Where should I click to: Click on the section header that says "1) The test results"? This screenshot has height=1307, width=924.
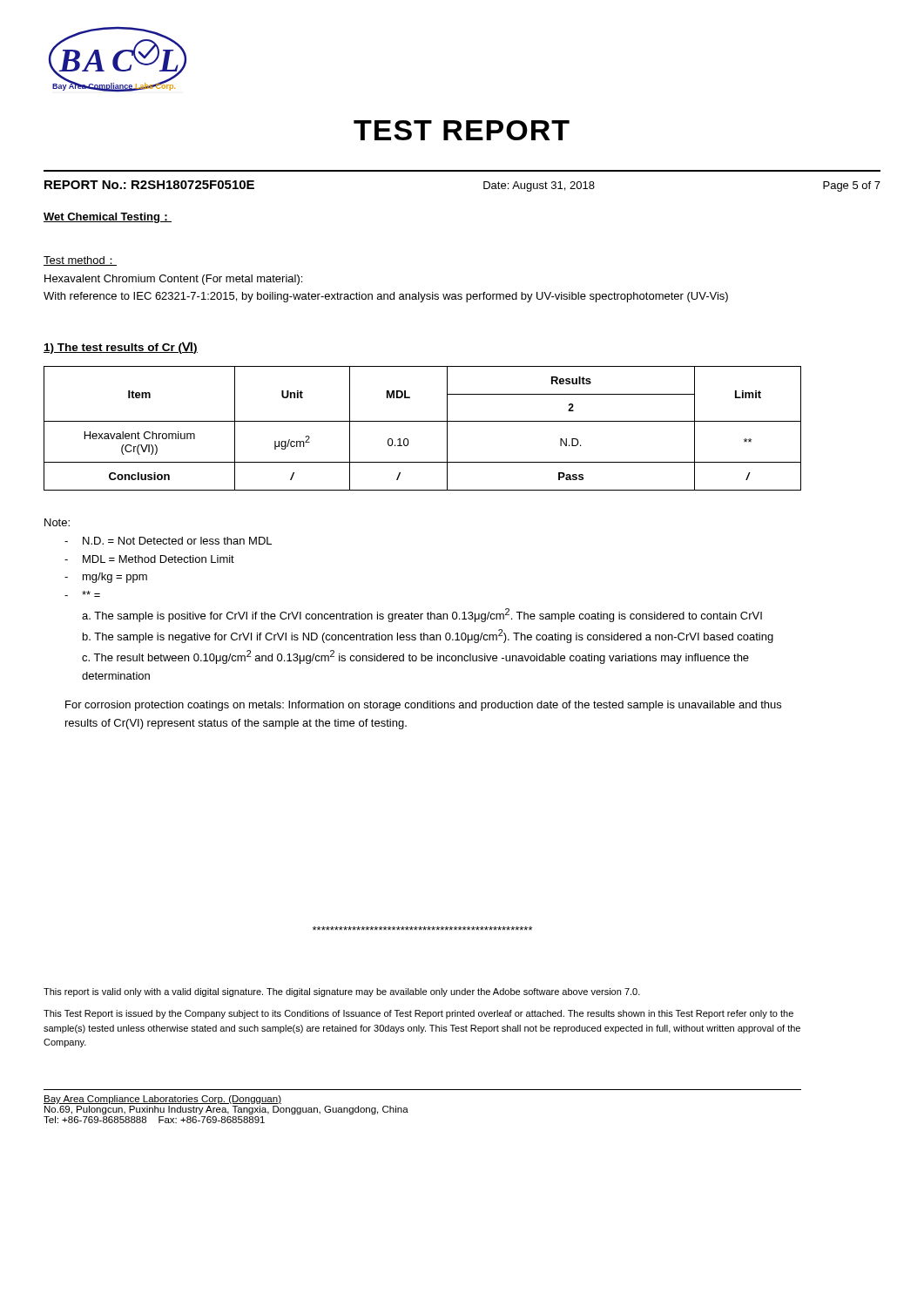click(120, 347)
